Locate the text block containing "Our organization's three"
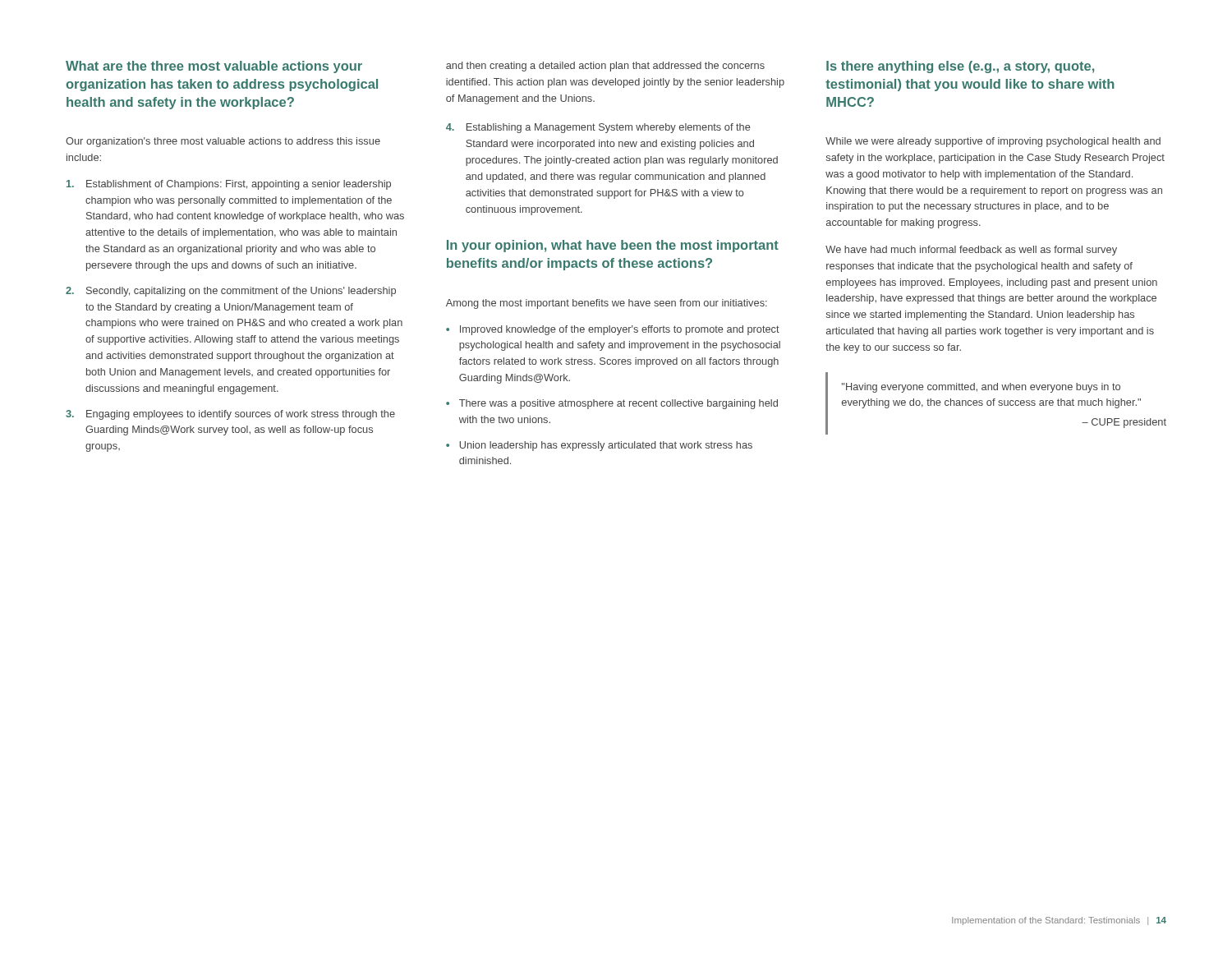The width and height of the screenshot is (1232, 953). (x=236, y=149)
